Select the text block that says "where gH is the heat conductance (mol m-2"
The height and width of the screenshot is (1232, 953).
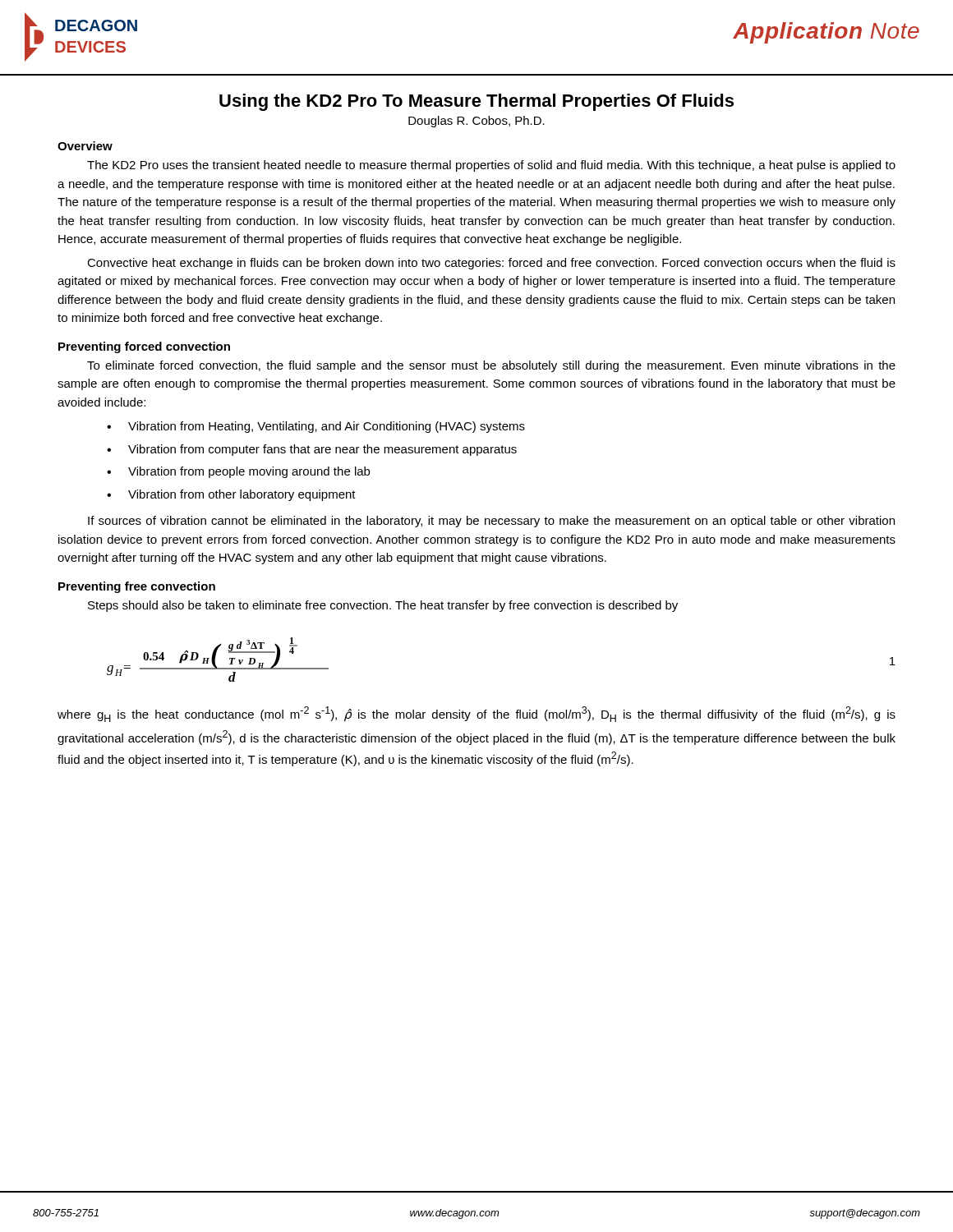pyautogui.click(x=476, y=736)
